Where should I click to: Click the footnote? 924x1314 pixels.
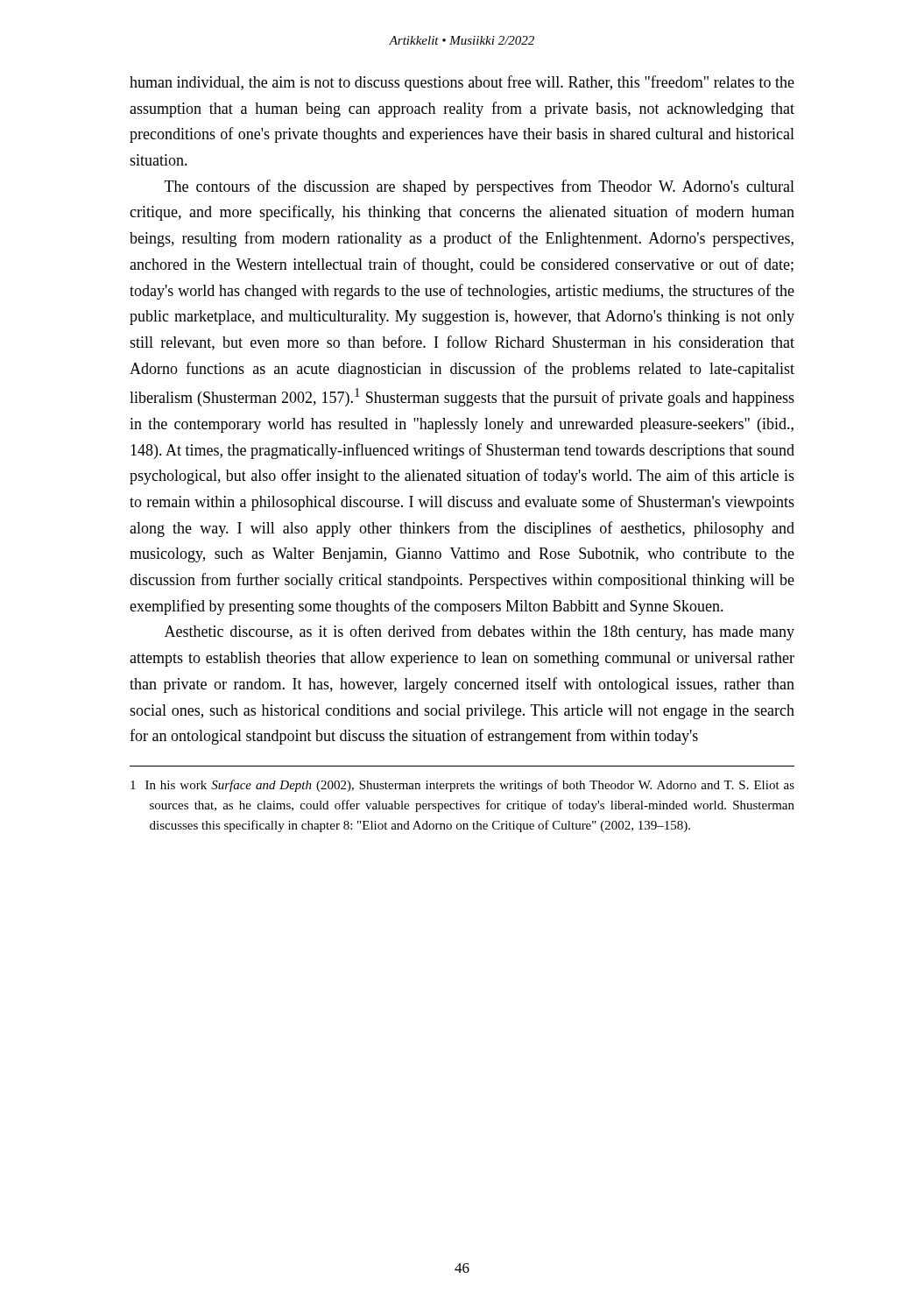pos(462,805)
